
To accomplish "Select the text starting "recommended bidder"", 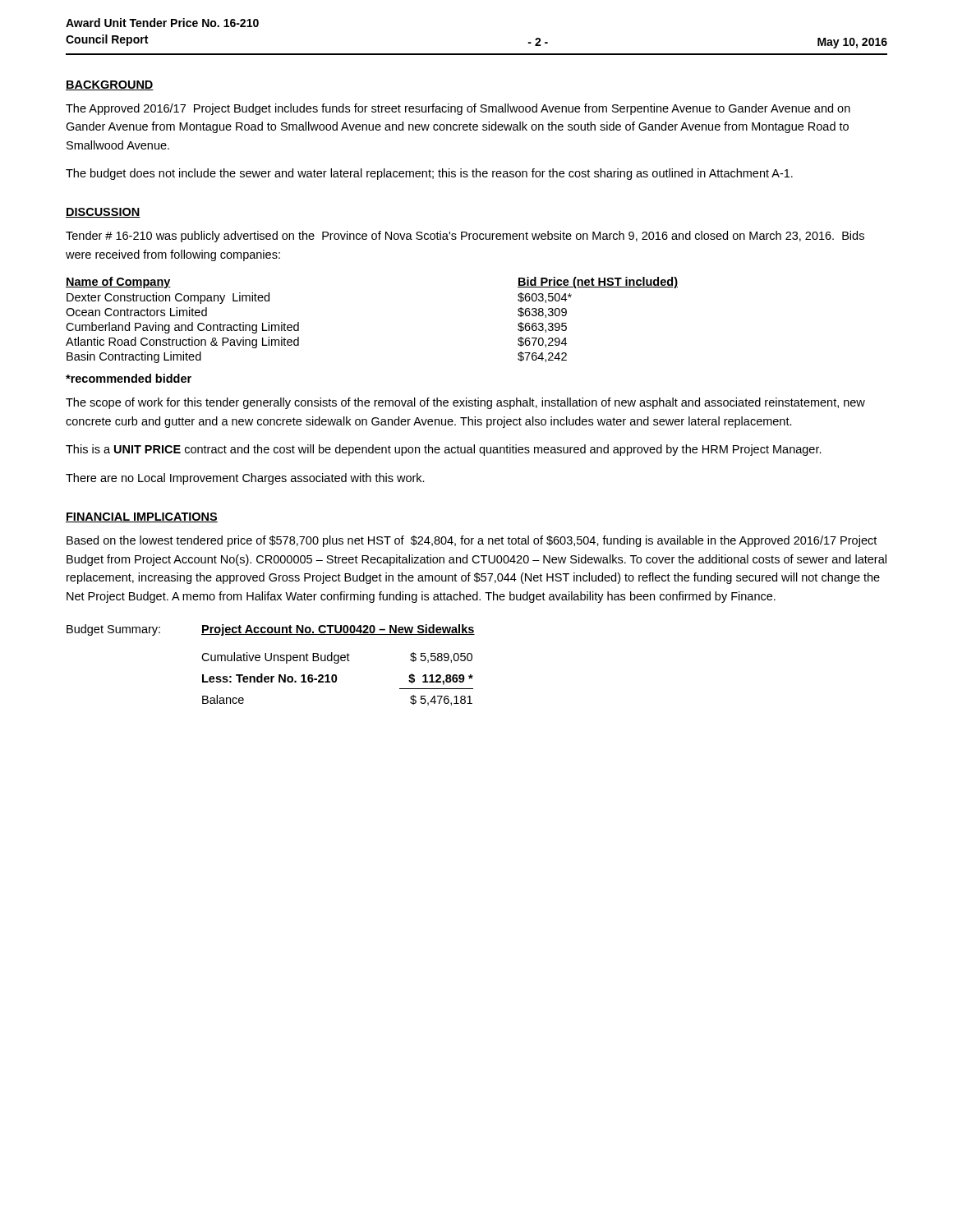I will pos(129,379).
